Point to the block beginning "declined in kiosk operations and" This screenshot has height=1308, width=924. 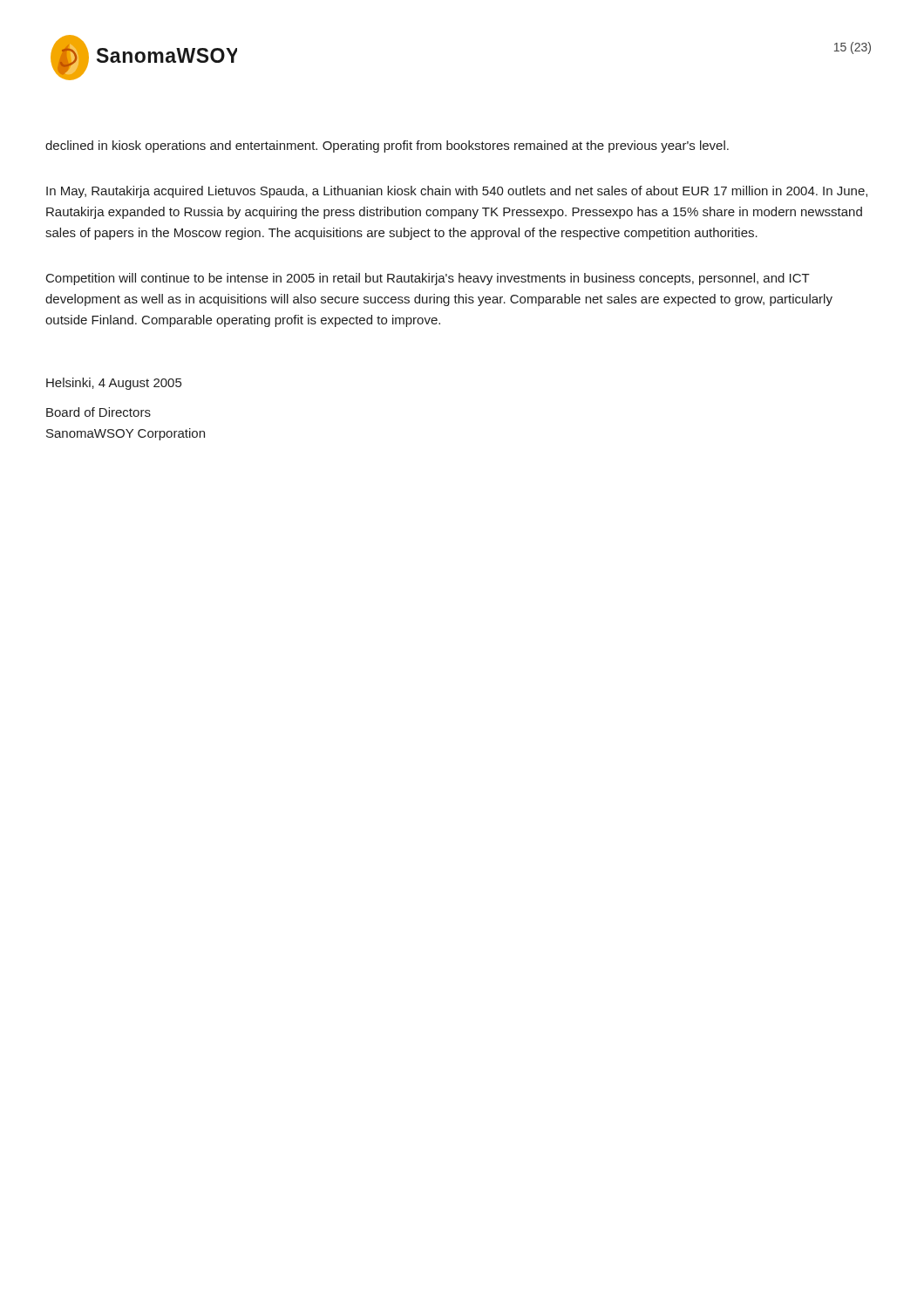pyautogui.click(x=387, y=145)
